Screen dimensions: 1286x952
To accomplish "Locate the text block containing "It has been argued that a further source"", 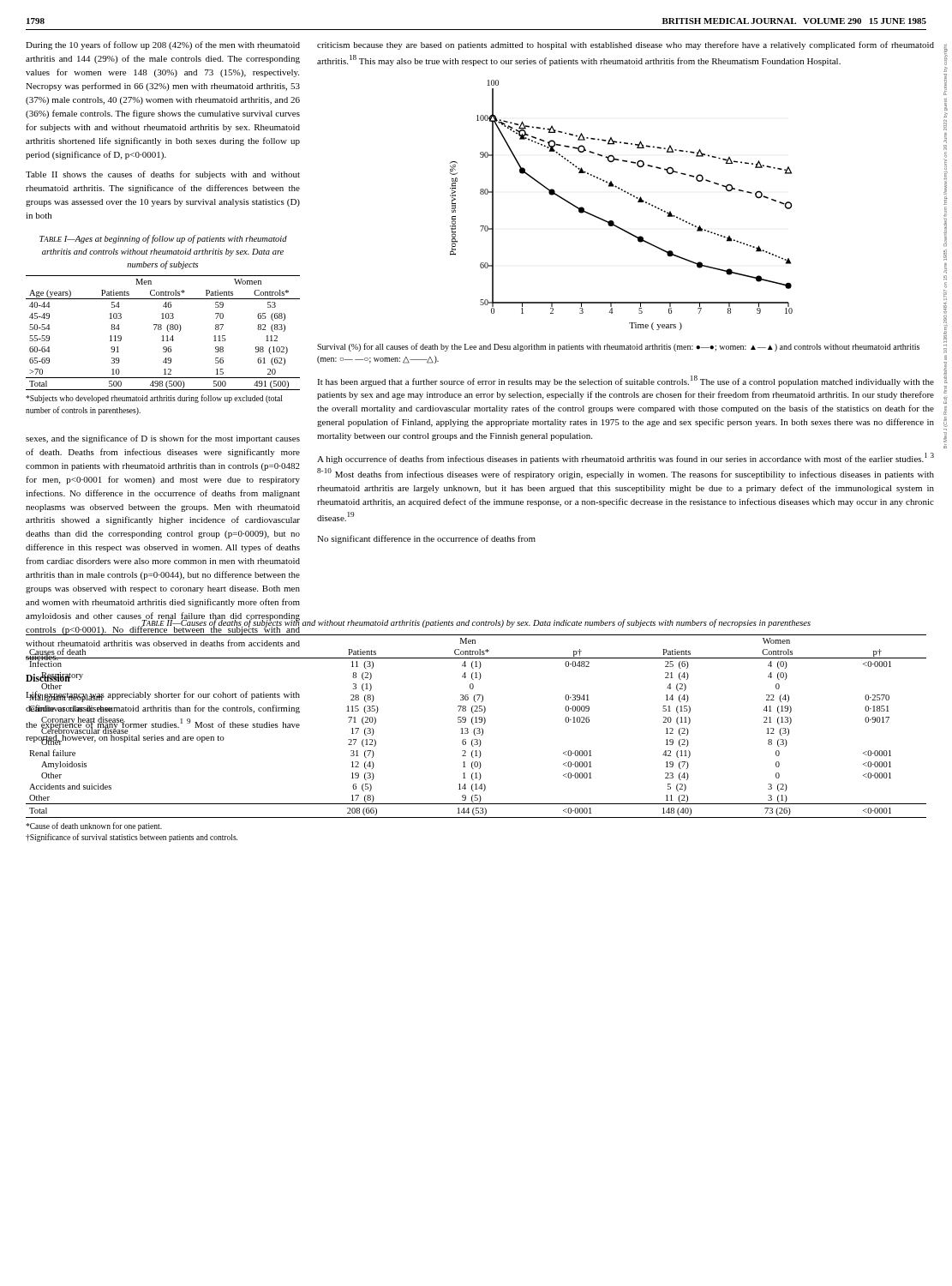I will click(x=626, y=407).
